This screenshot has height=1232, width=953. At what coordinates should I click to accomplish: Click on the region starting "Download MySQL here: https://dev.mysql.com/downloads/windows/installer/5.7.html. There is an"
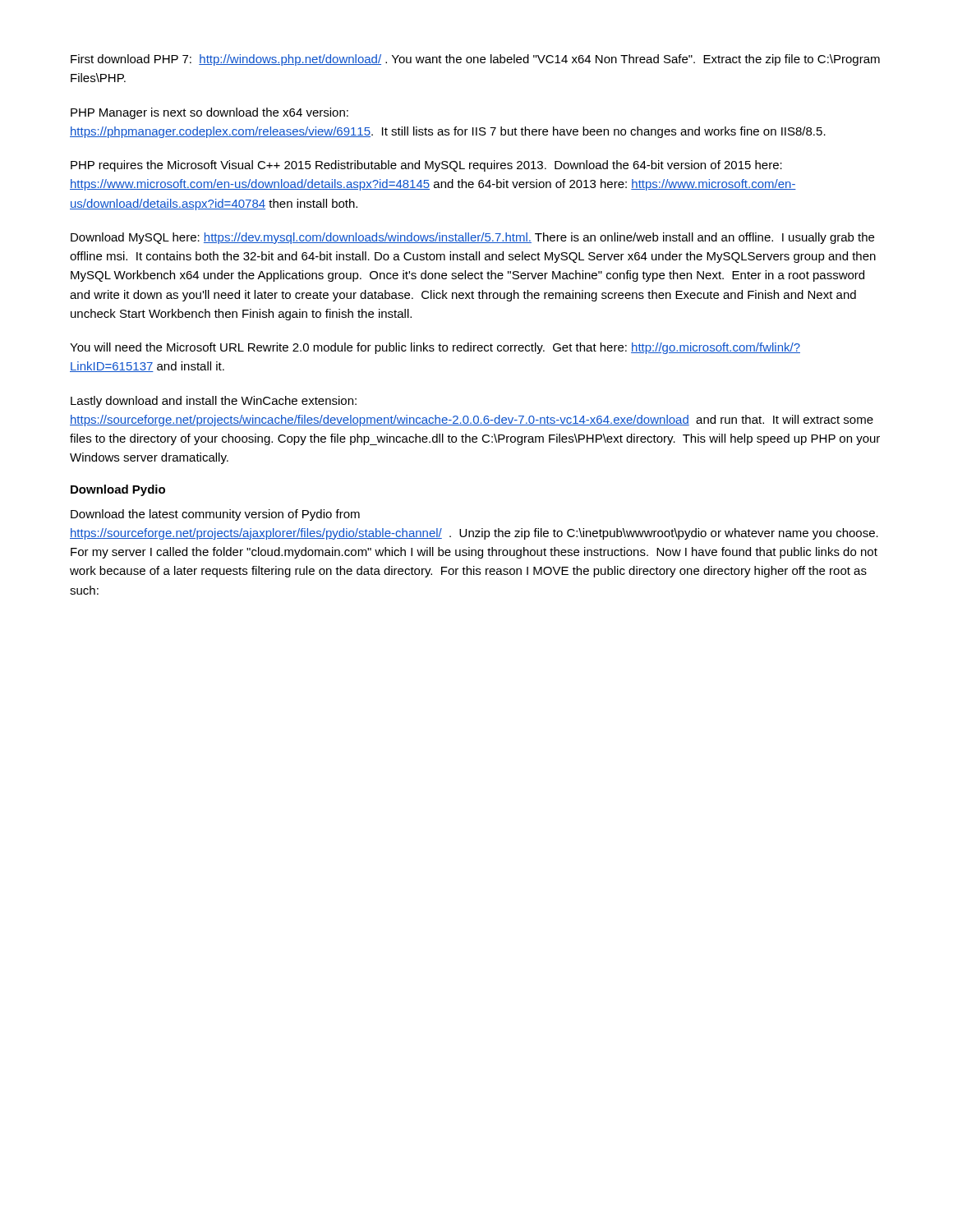473,275
